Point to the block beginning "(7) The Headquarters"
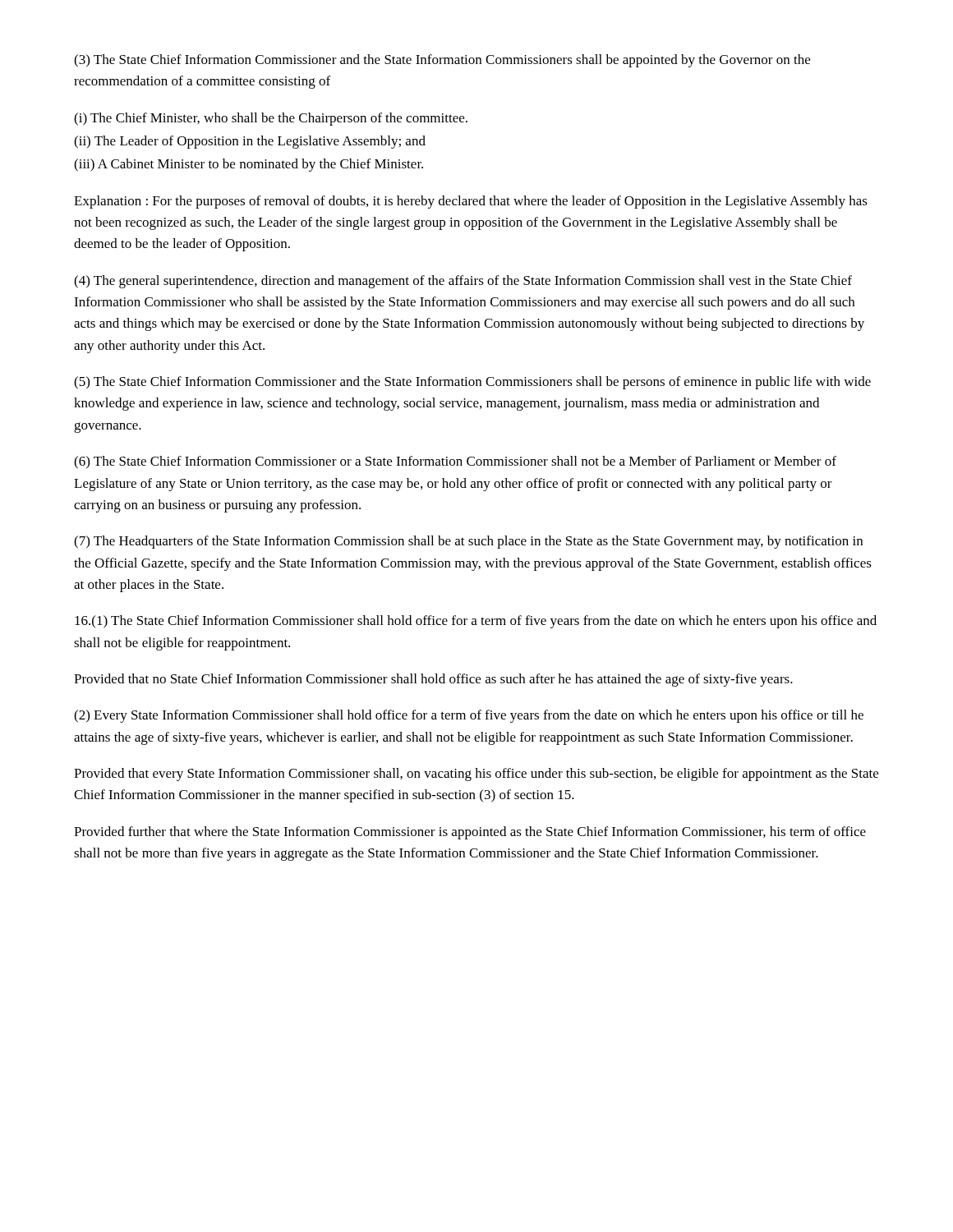The width and height of the screenshot is (953, 1232). pos(473,563)
